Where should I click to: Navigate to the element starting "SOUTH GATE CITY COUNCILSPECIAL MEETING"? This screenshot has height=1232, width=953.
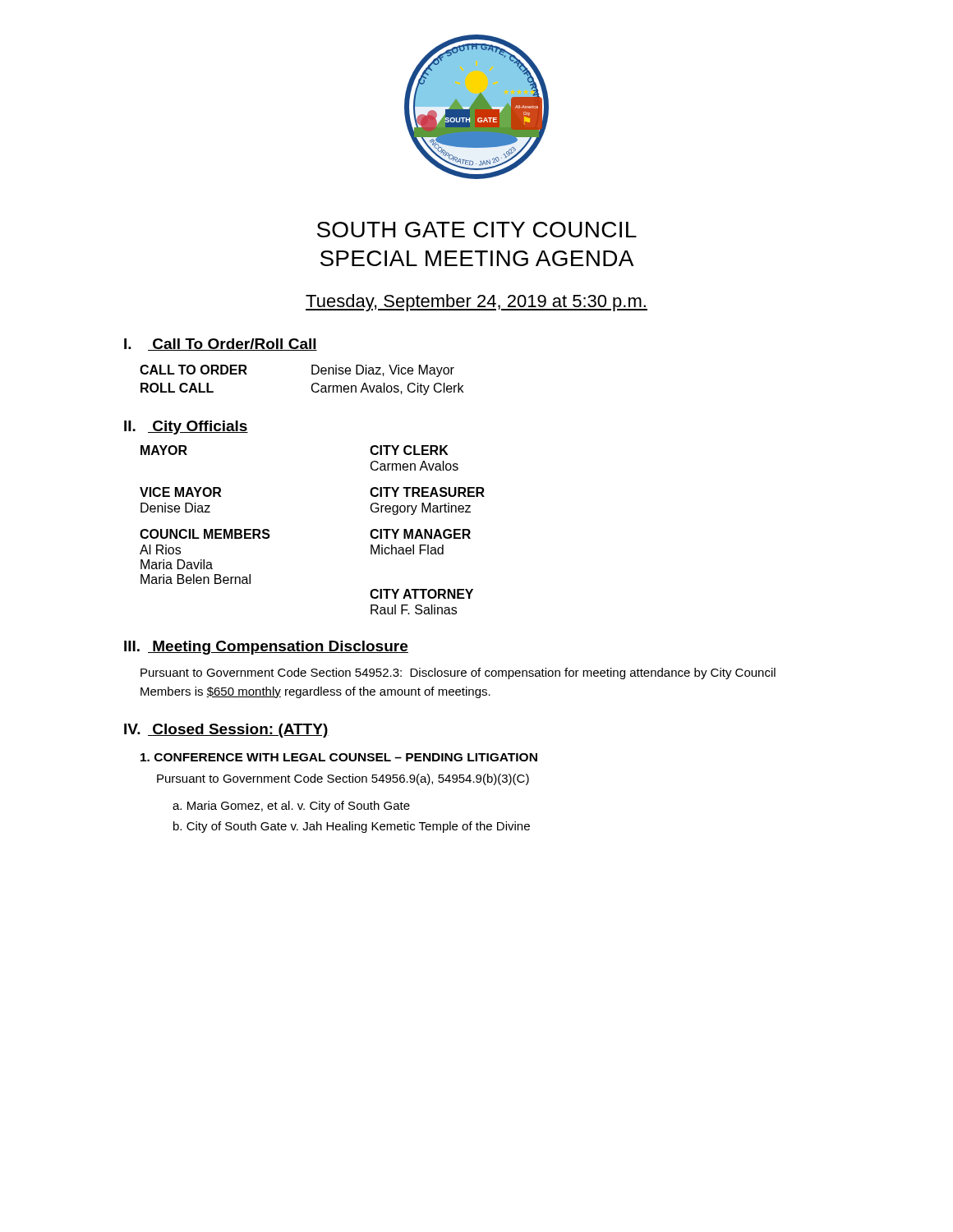(476, 244)
